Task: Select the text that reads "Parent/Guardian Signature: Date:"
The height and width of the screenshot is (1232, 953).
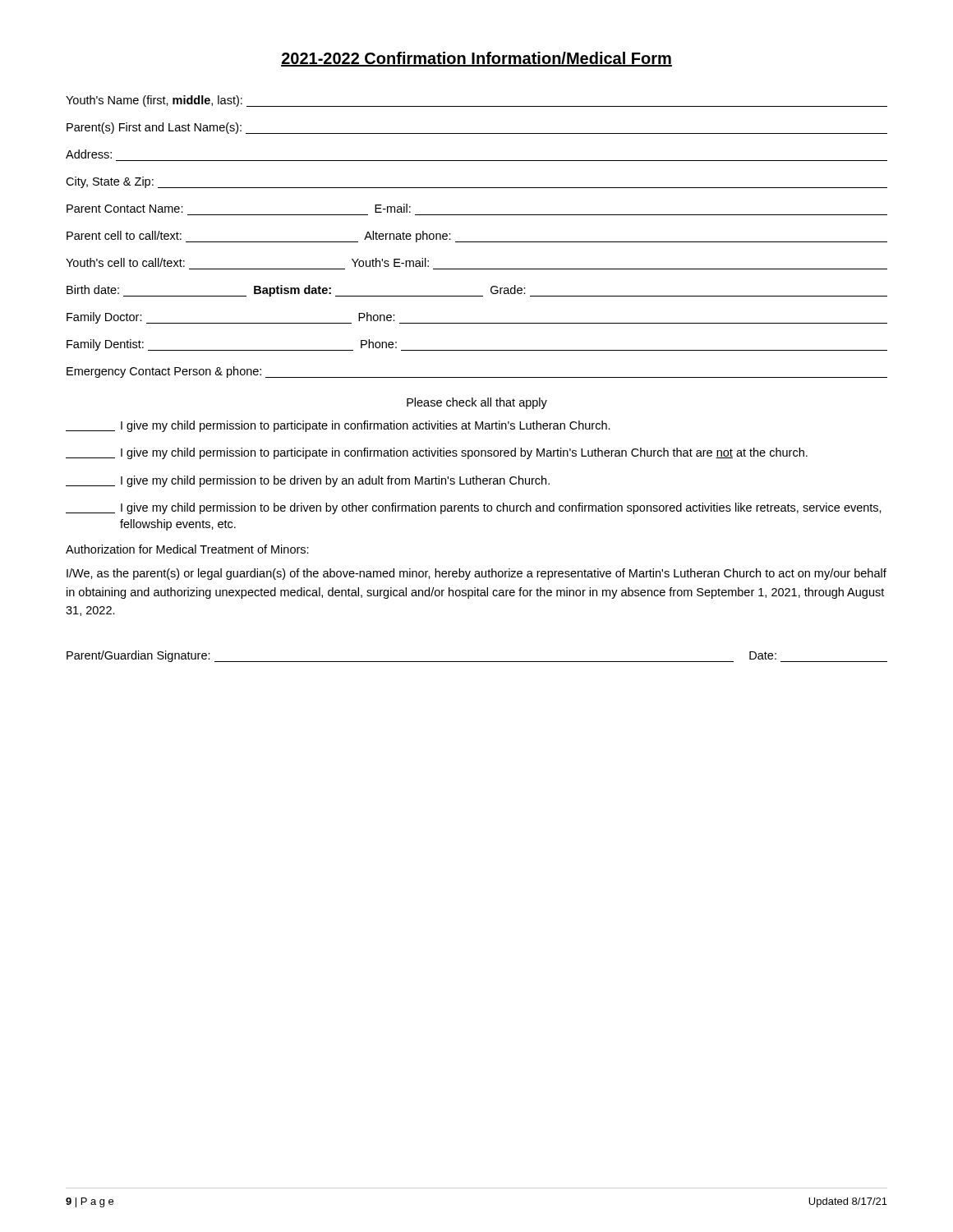Action: 476,654
